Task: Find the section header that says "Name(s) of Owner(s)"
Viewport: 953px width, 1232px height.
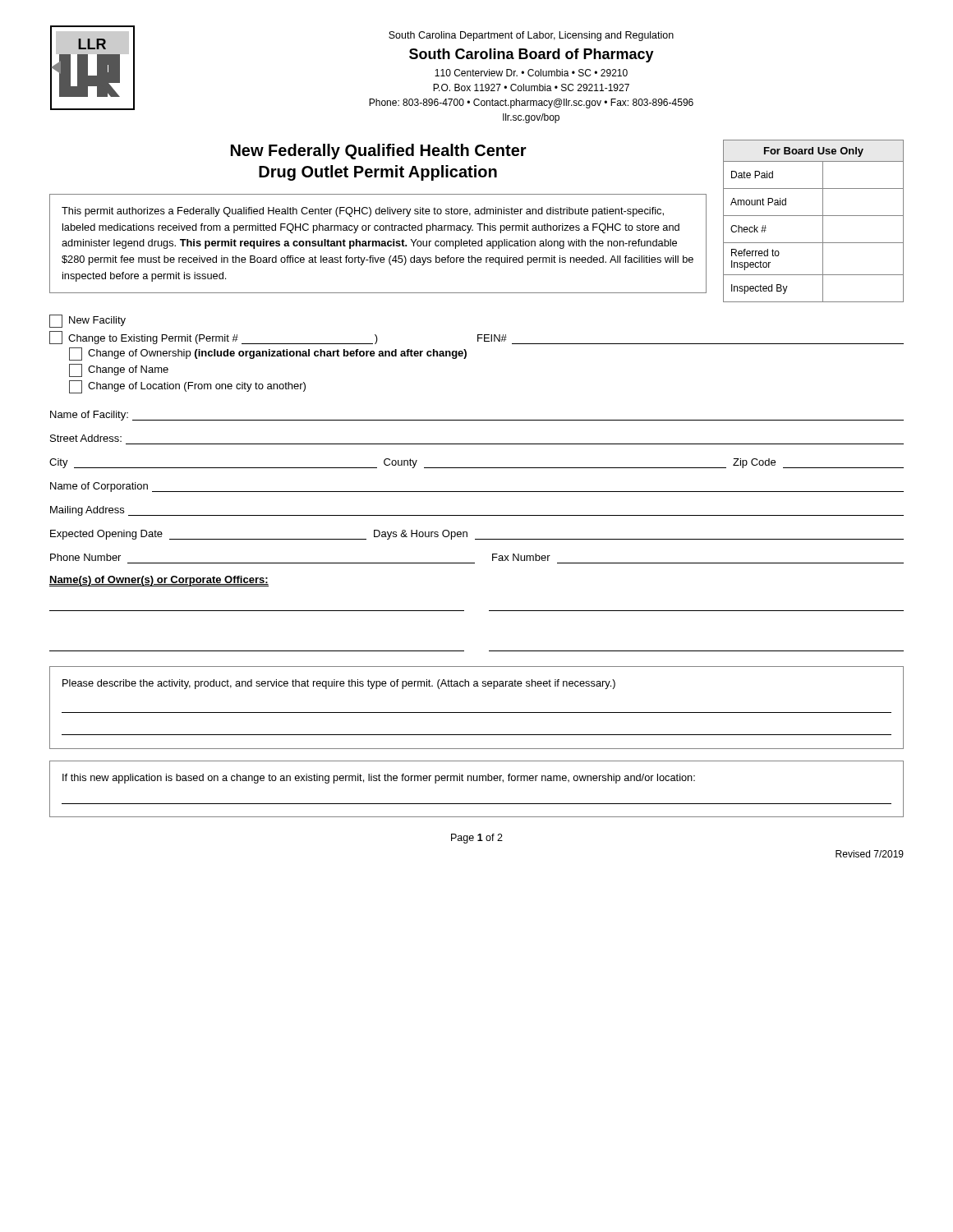Action: (159, 579)
